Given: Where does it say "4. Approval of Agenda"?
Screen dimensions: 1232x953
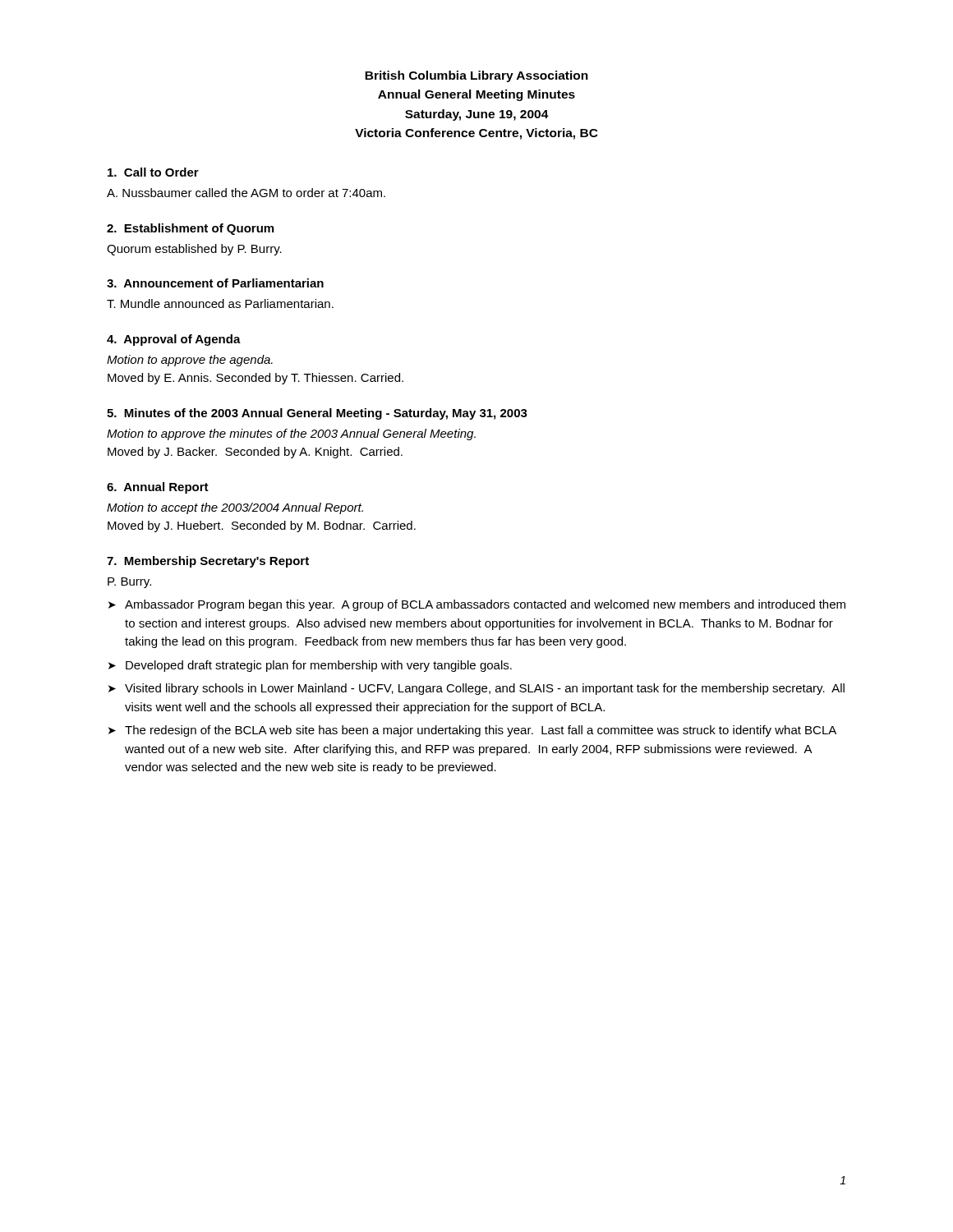Looking at the screenshot, I should click(x=173, y=338).
